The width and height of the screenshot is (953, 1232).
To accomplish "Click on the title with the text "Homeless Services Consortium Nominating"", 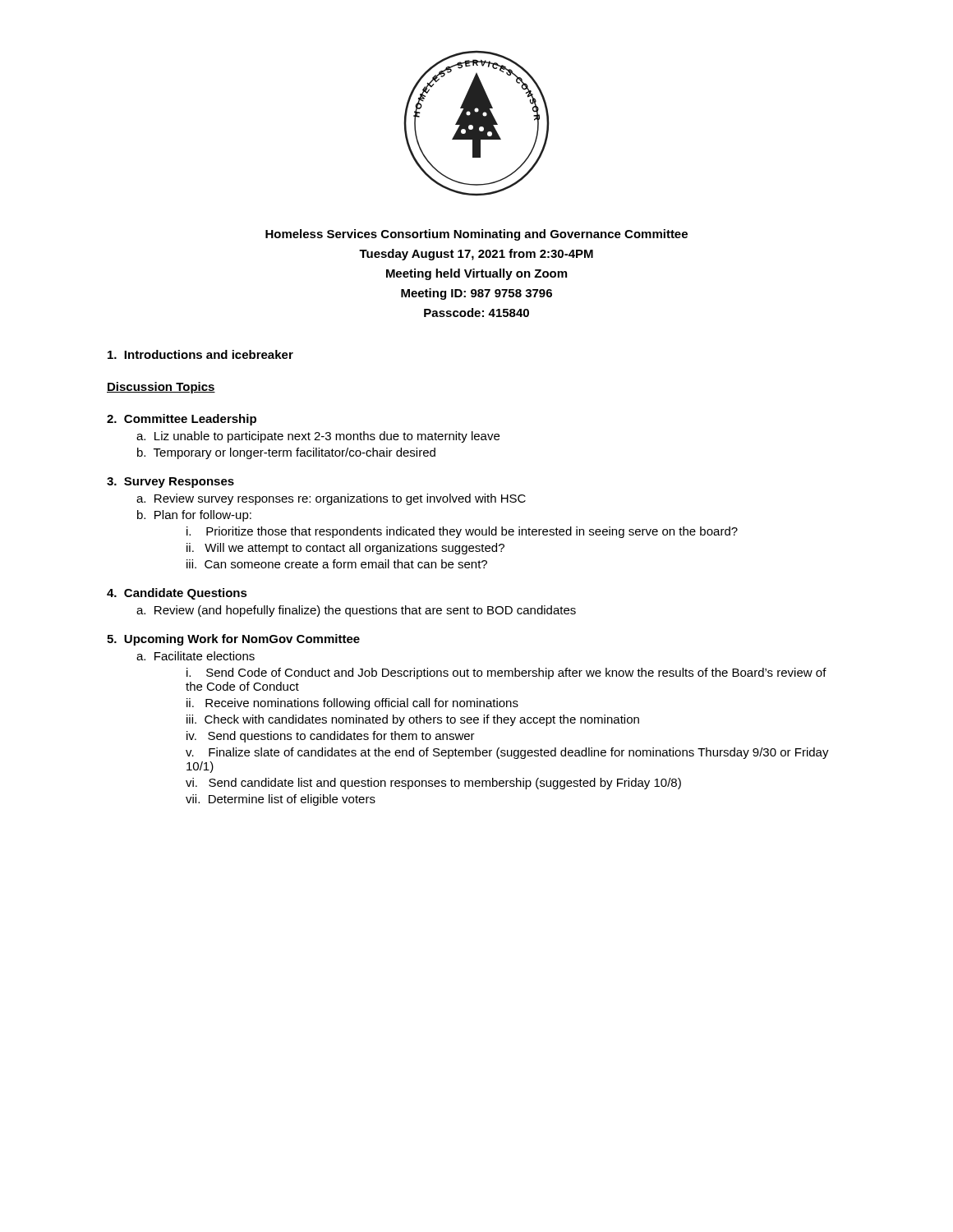I will 476,273.
